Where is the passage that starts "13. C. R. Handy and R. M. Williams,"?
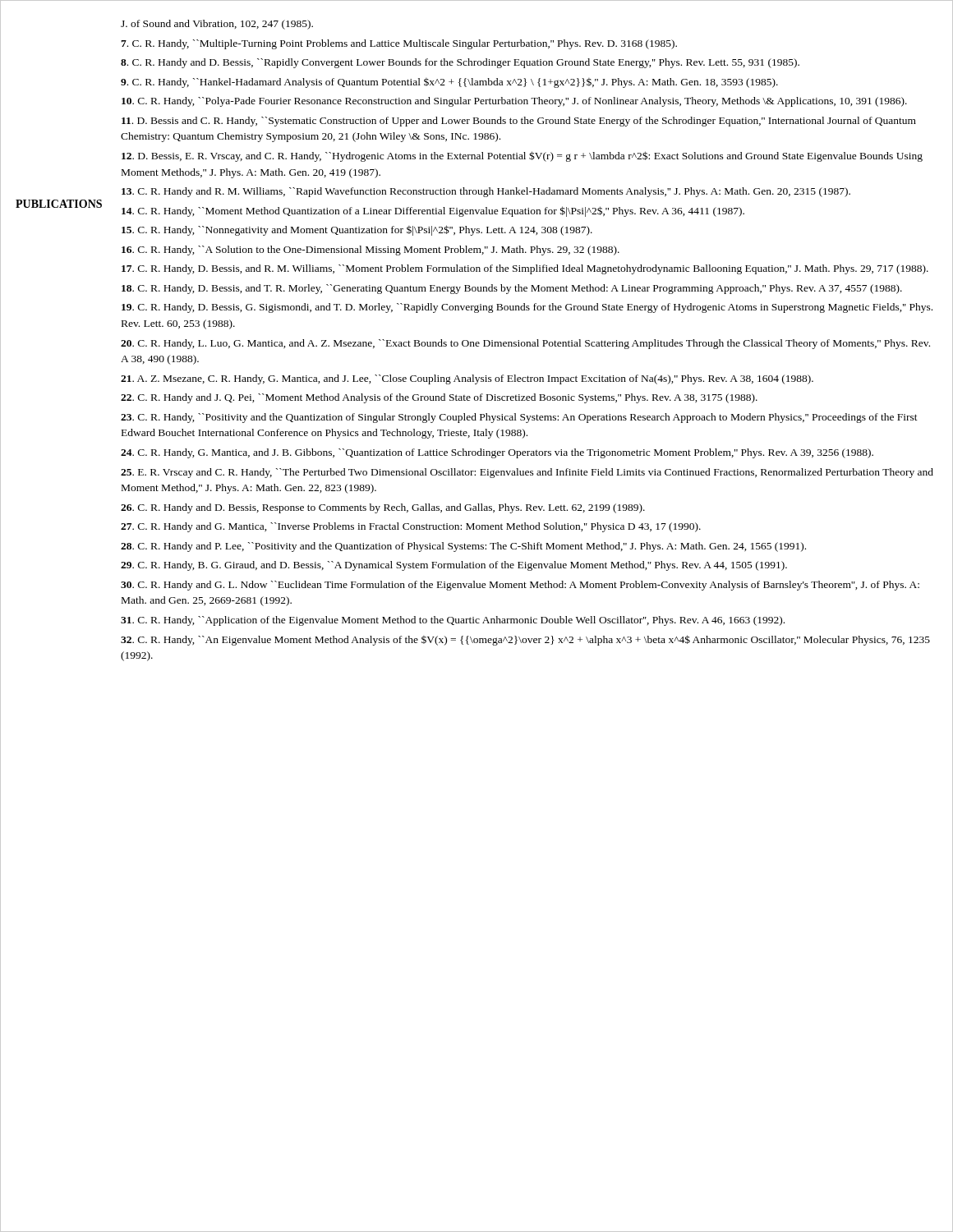This screenshot has height=1232, width=953. point(486,191)
